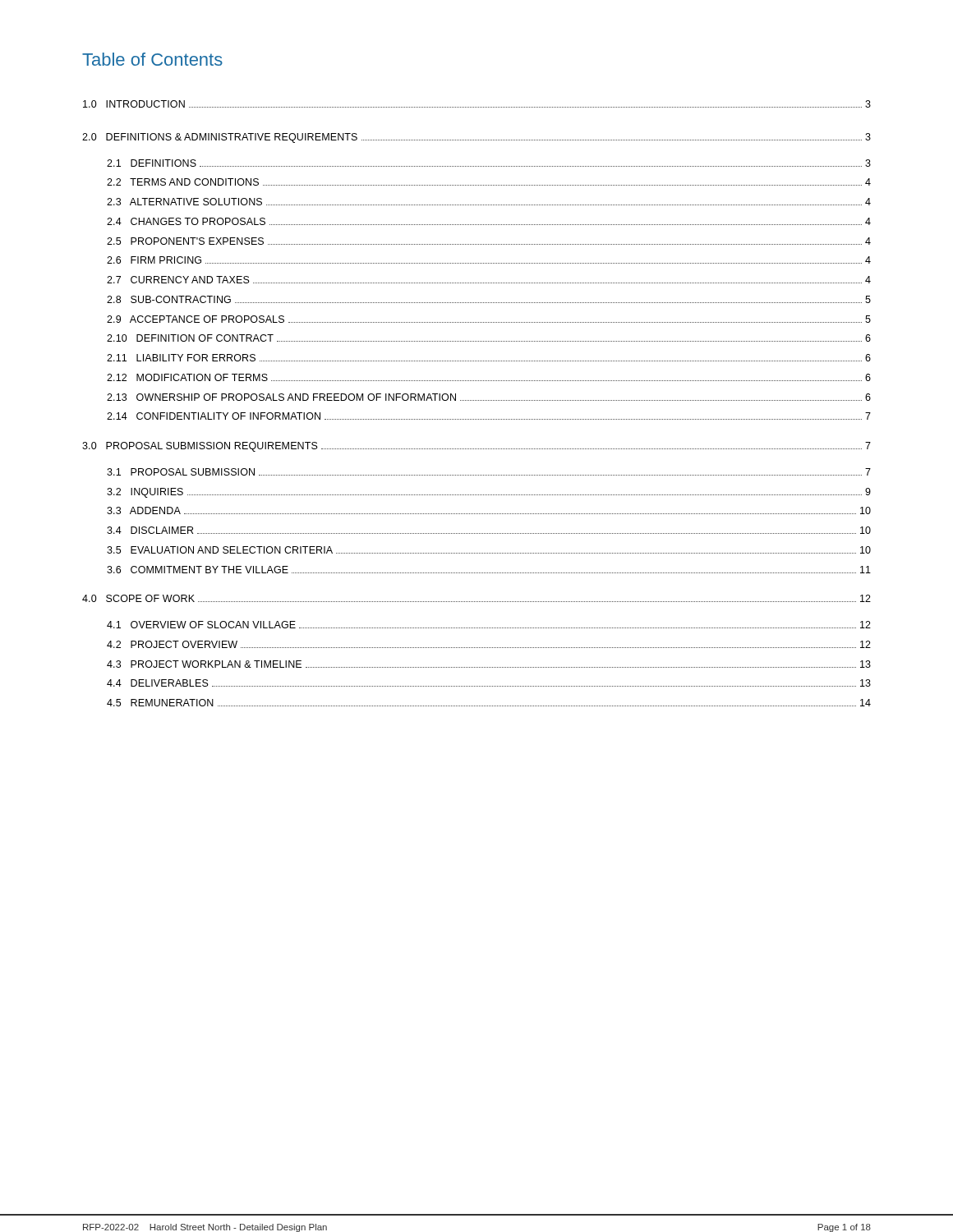
Task: Find "3.2 INQUIRIES 9" on this page
Action: coord(489,492)
